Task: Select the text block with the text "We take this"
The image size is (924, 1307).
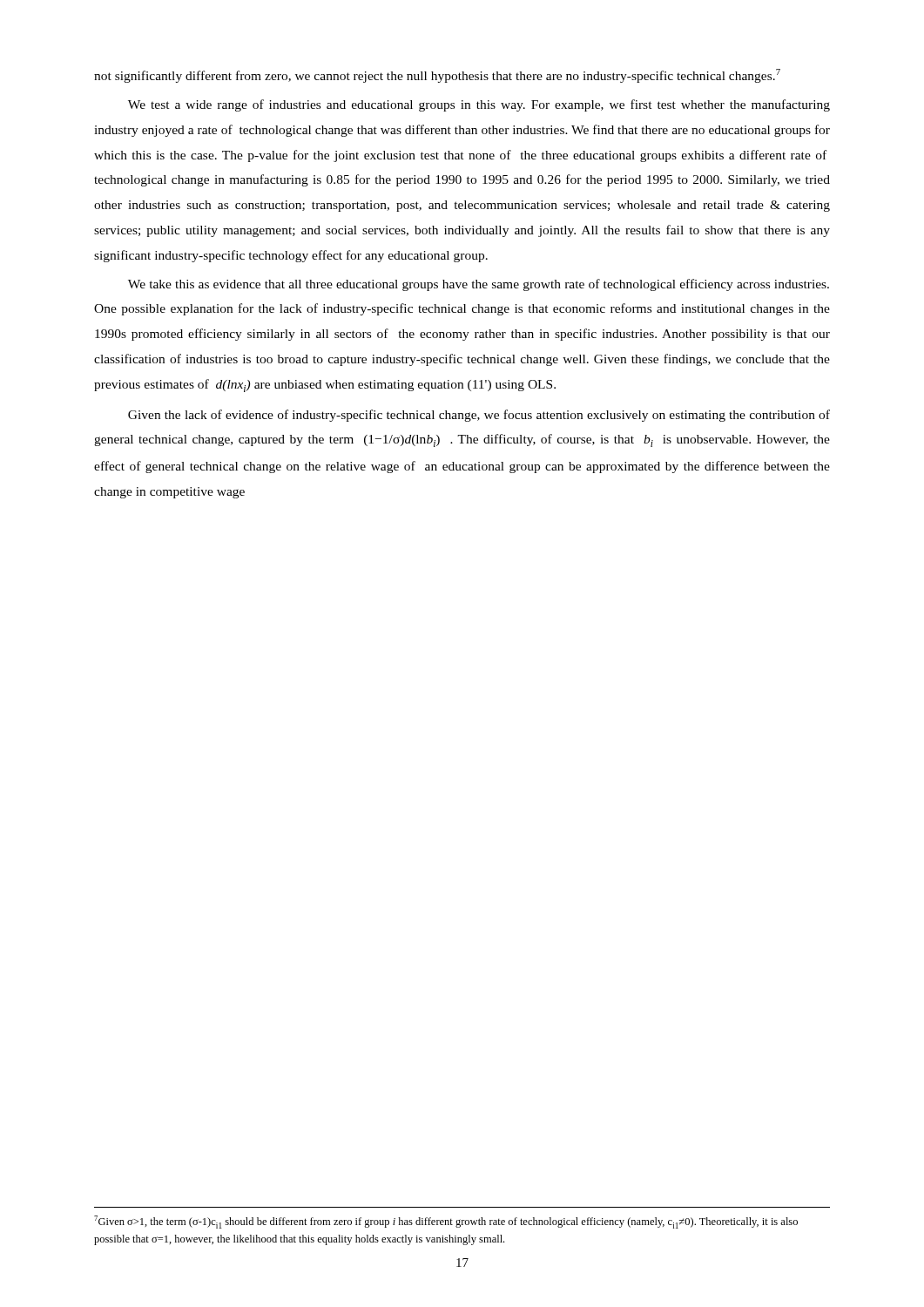Action: pyautogui.click(x=462, y=335)
